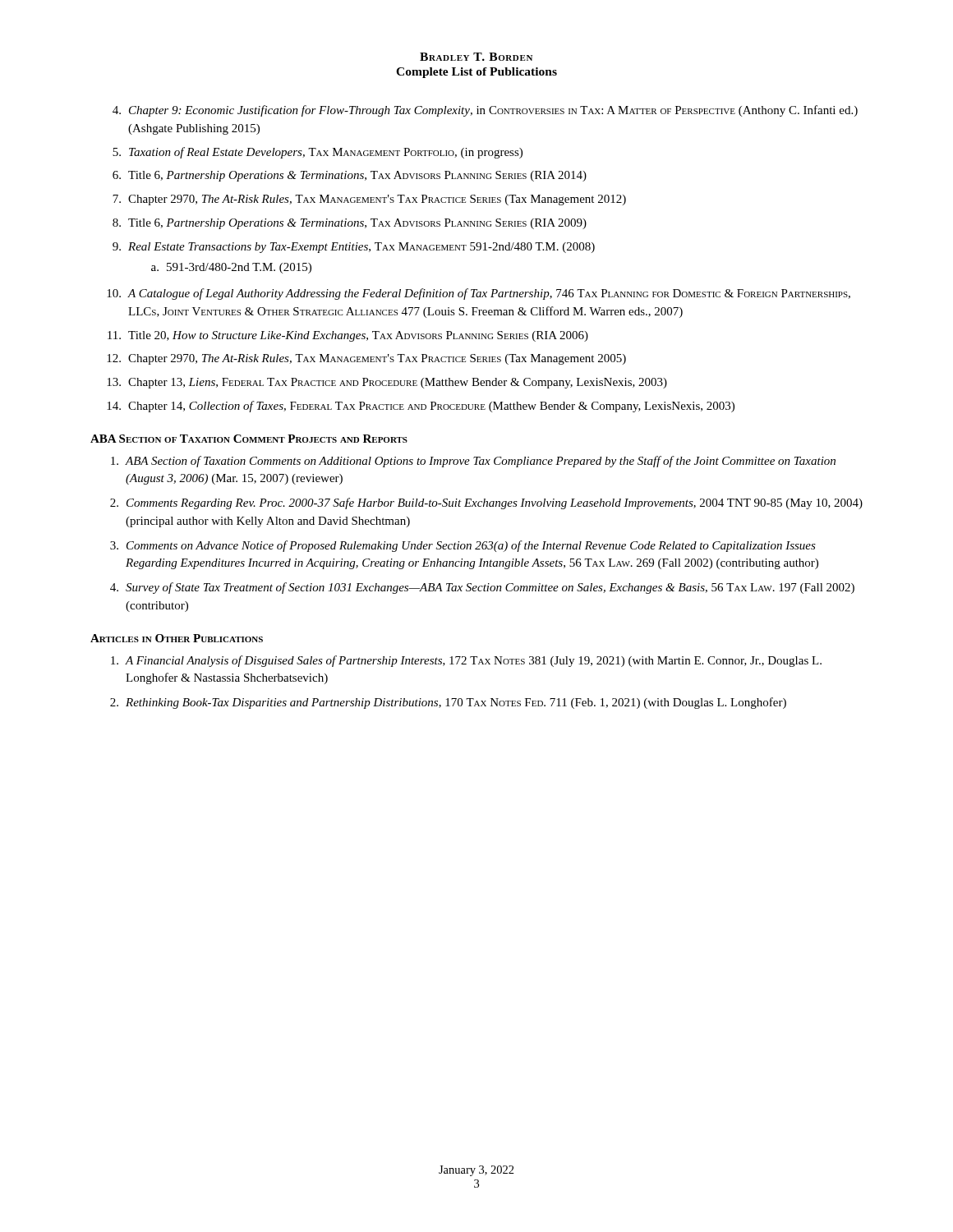
Task: Click the passage that begins "4. Chapter 9: Economic"
Action: coord(476,120)
